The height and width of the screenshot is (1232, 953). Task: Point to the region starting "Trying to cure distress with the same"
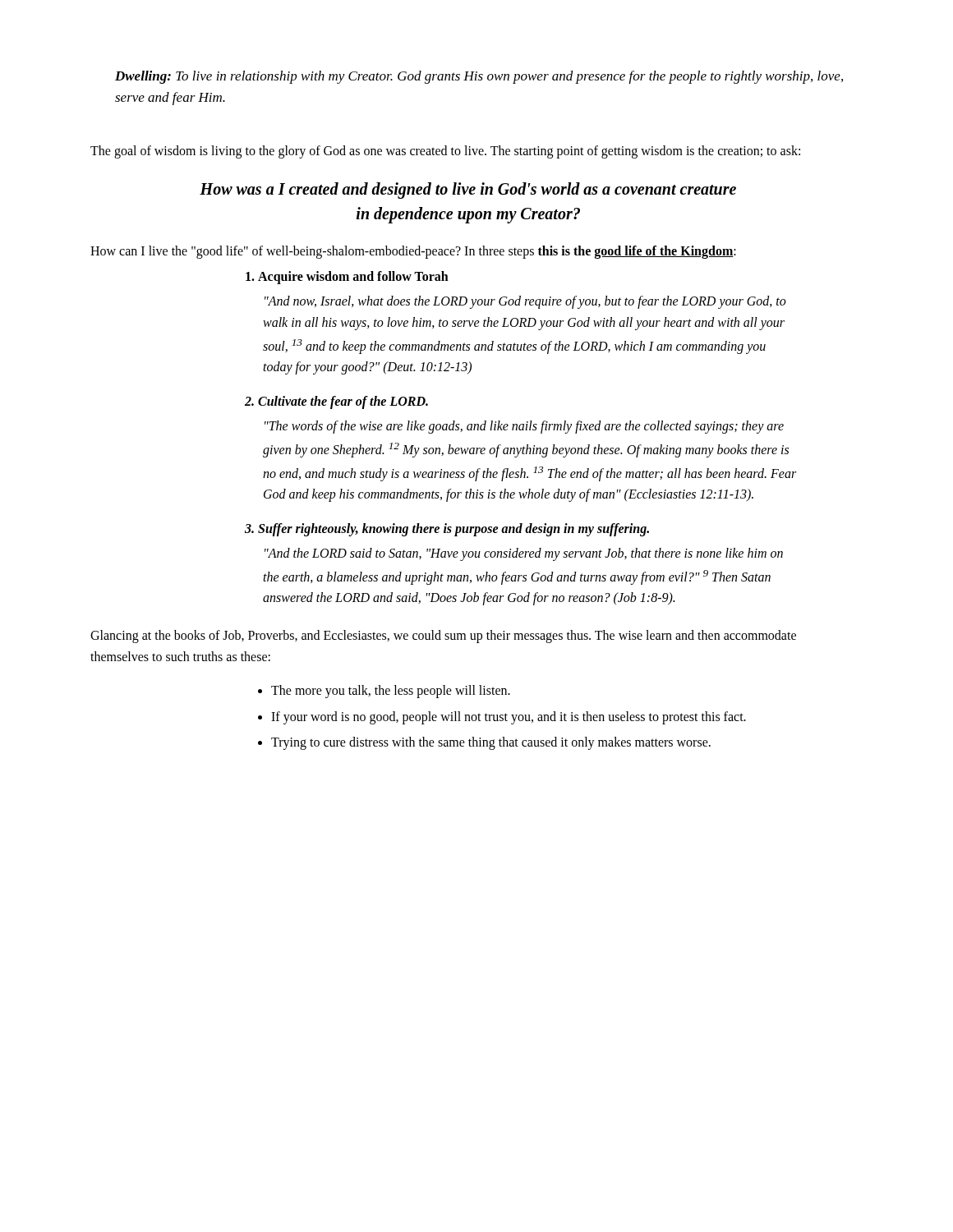coord(491,742)
